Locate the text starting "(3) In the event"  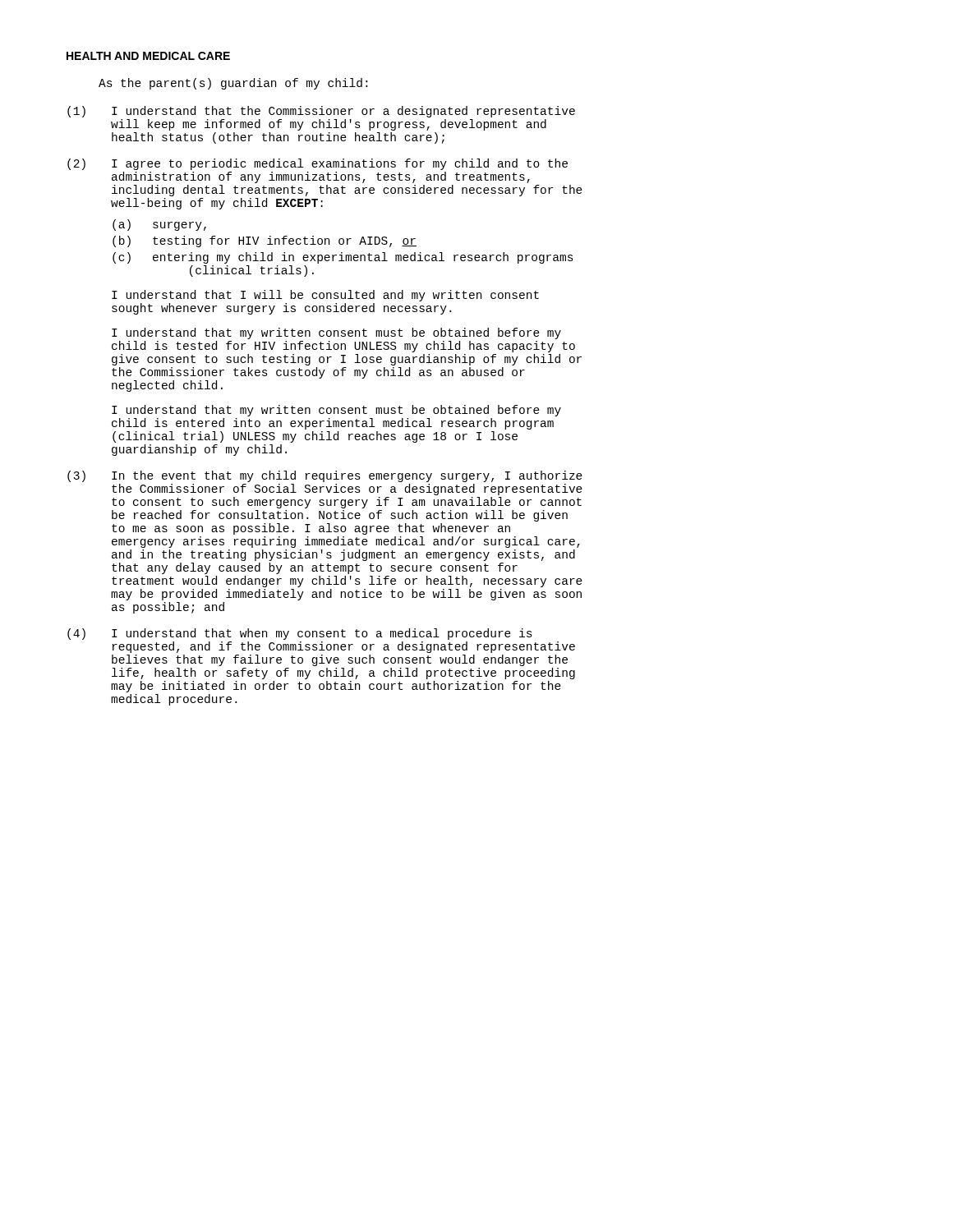pos(476,542)
